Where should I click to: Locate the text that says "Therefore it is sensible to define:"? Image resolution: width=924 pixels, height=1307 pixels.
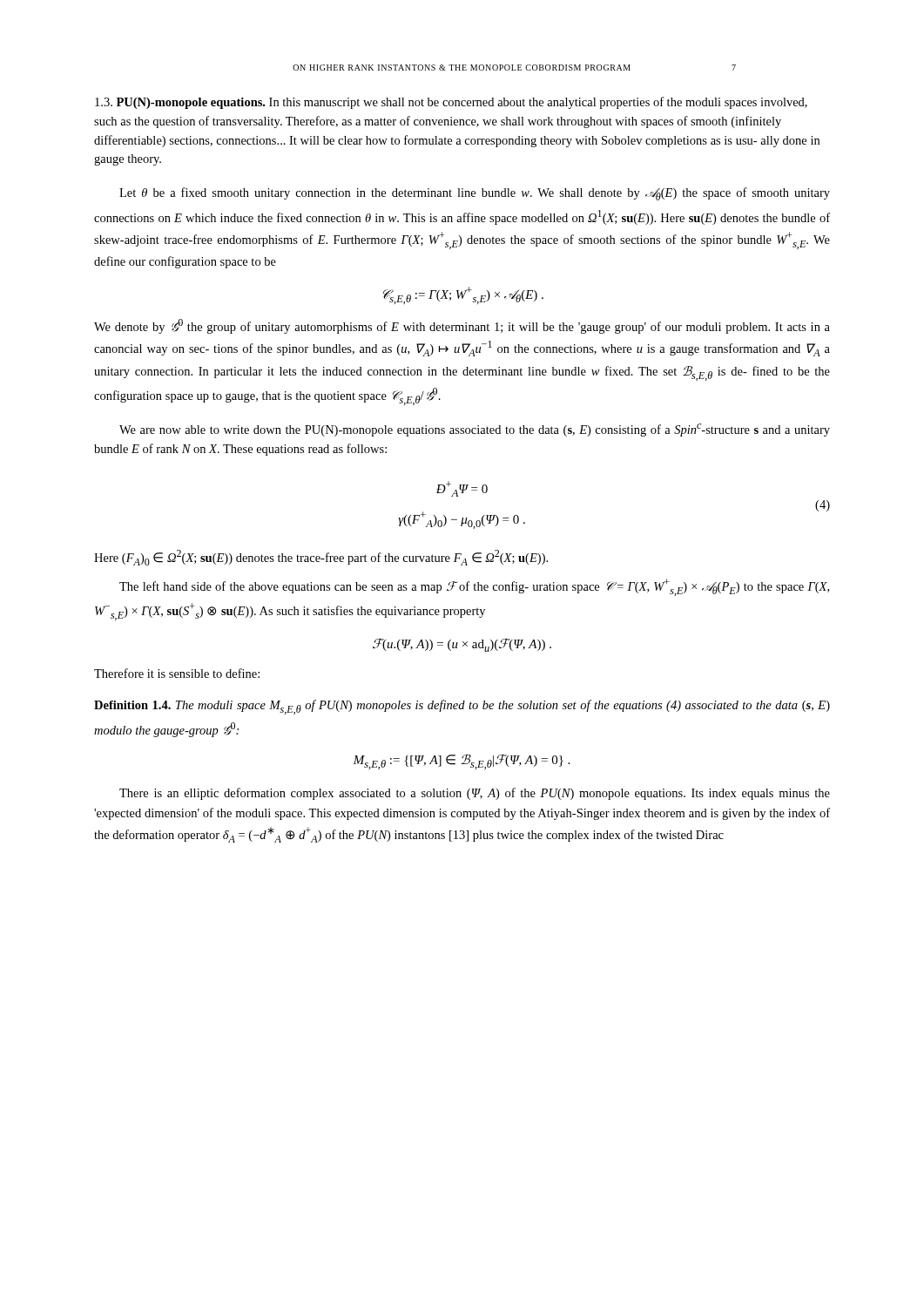[x=177, y=673]
